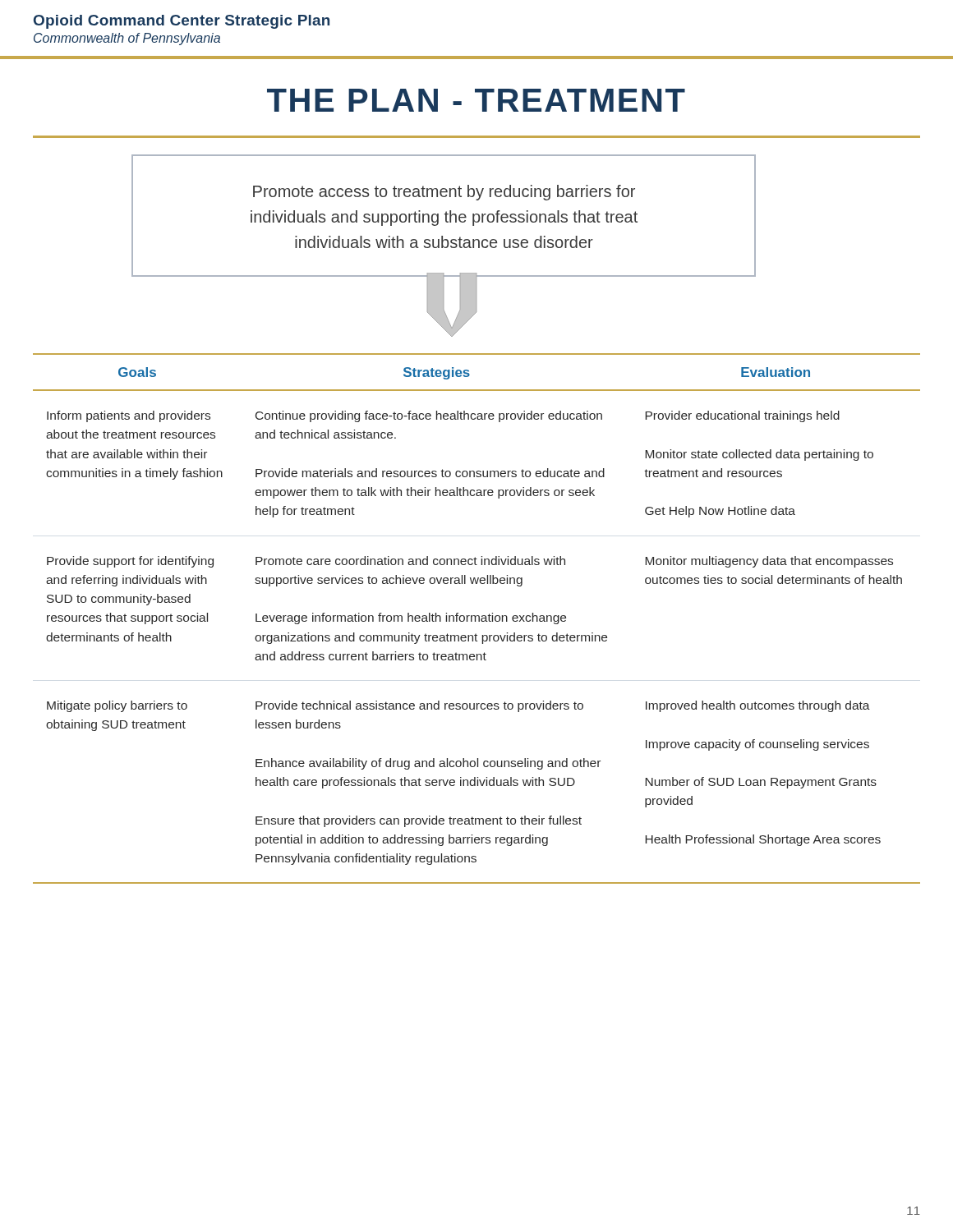The image size is (953, 1232).
Task: Locate the text "THE PLAN - TREATMENT"
Action: point(476,101)
